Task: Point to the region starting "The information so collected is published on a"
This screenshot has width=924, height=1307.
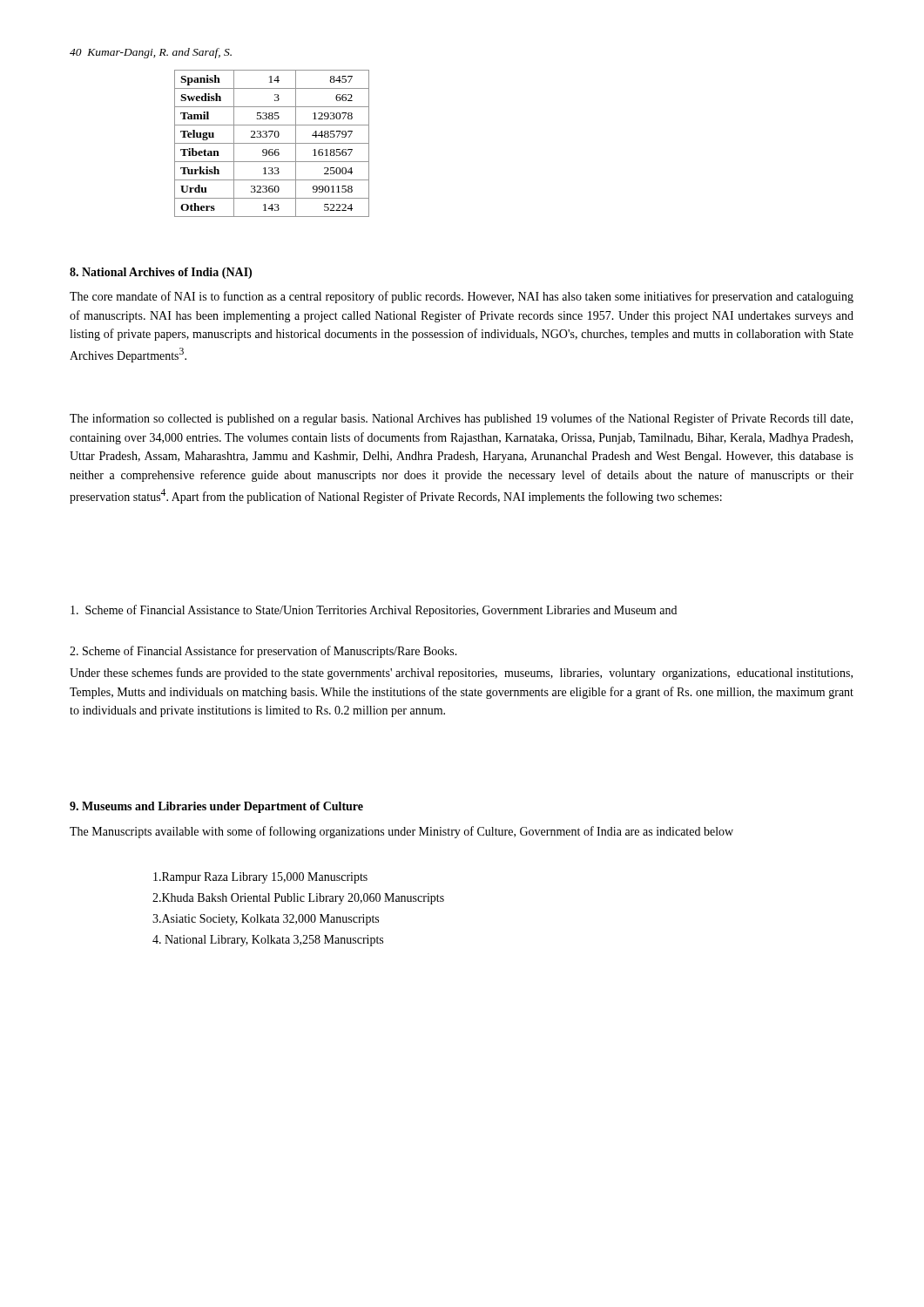Action: point(462,458)
